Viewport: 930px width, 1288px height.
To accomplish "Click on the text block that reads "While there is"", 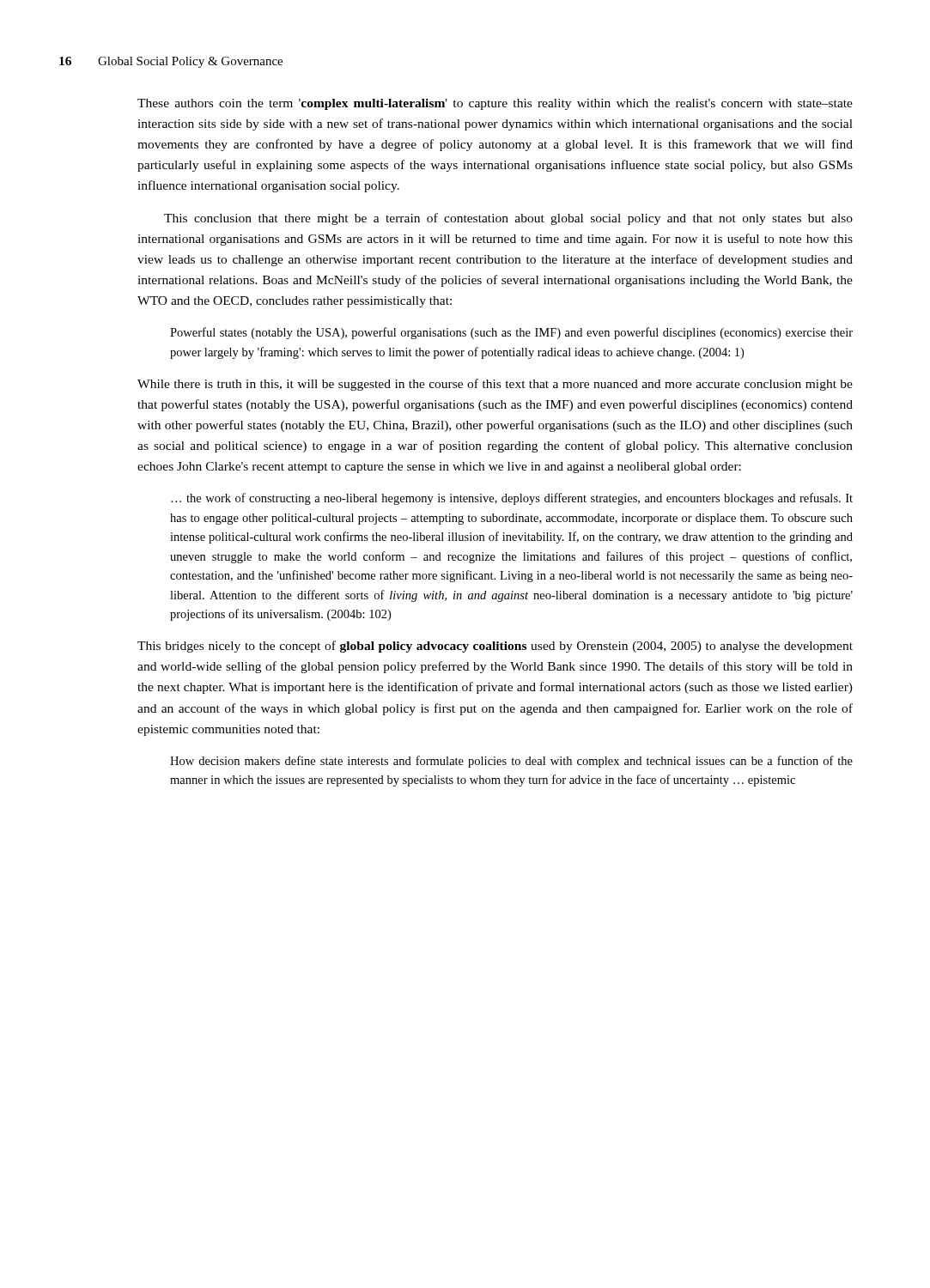I will coord(495,425).
